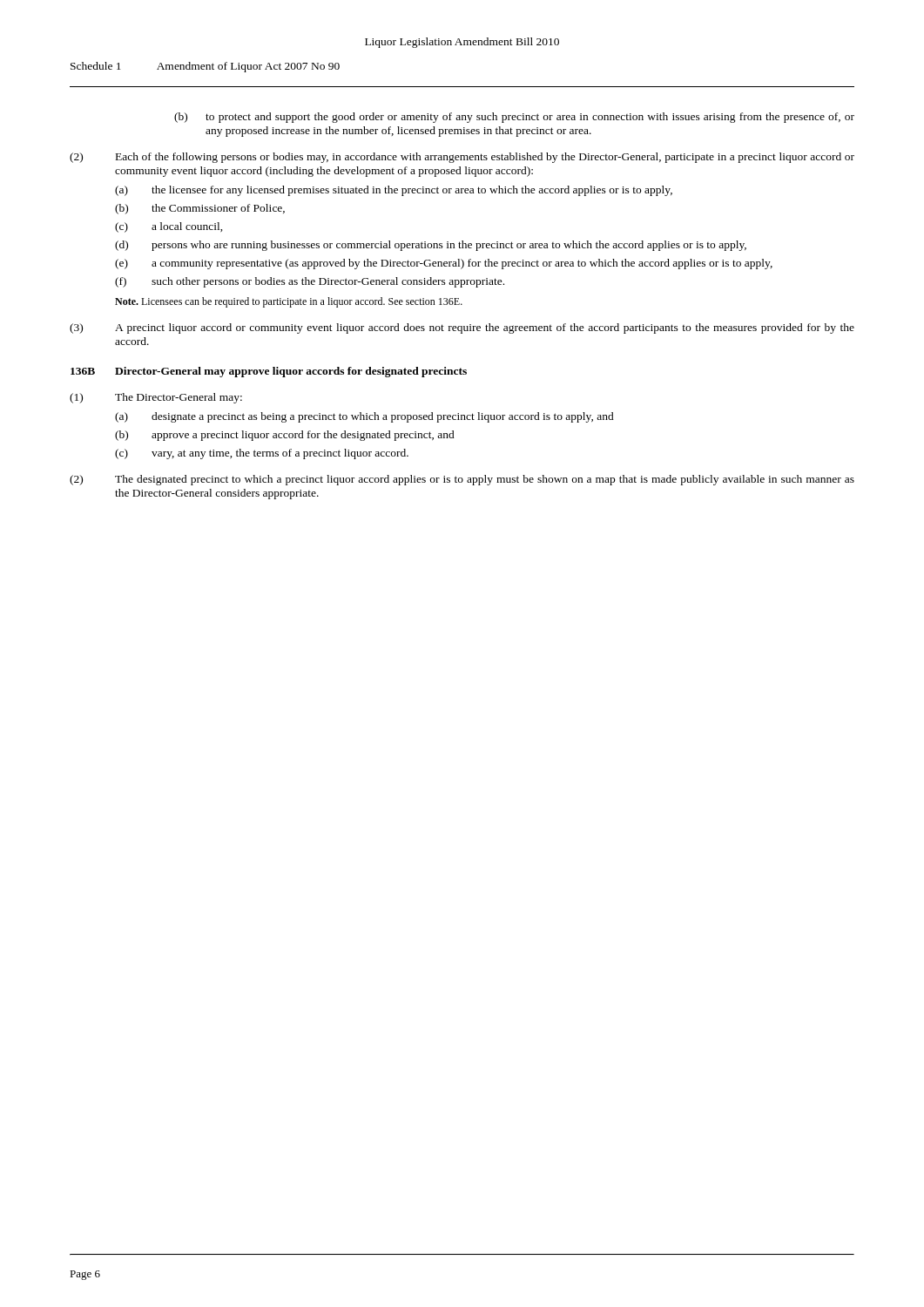Navigate to the block starting "(a) designate a"
Screen dimensions: 1307x924
tap(485, 416)
